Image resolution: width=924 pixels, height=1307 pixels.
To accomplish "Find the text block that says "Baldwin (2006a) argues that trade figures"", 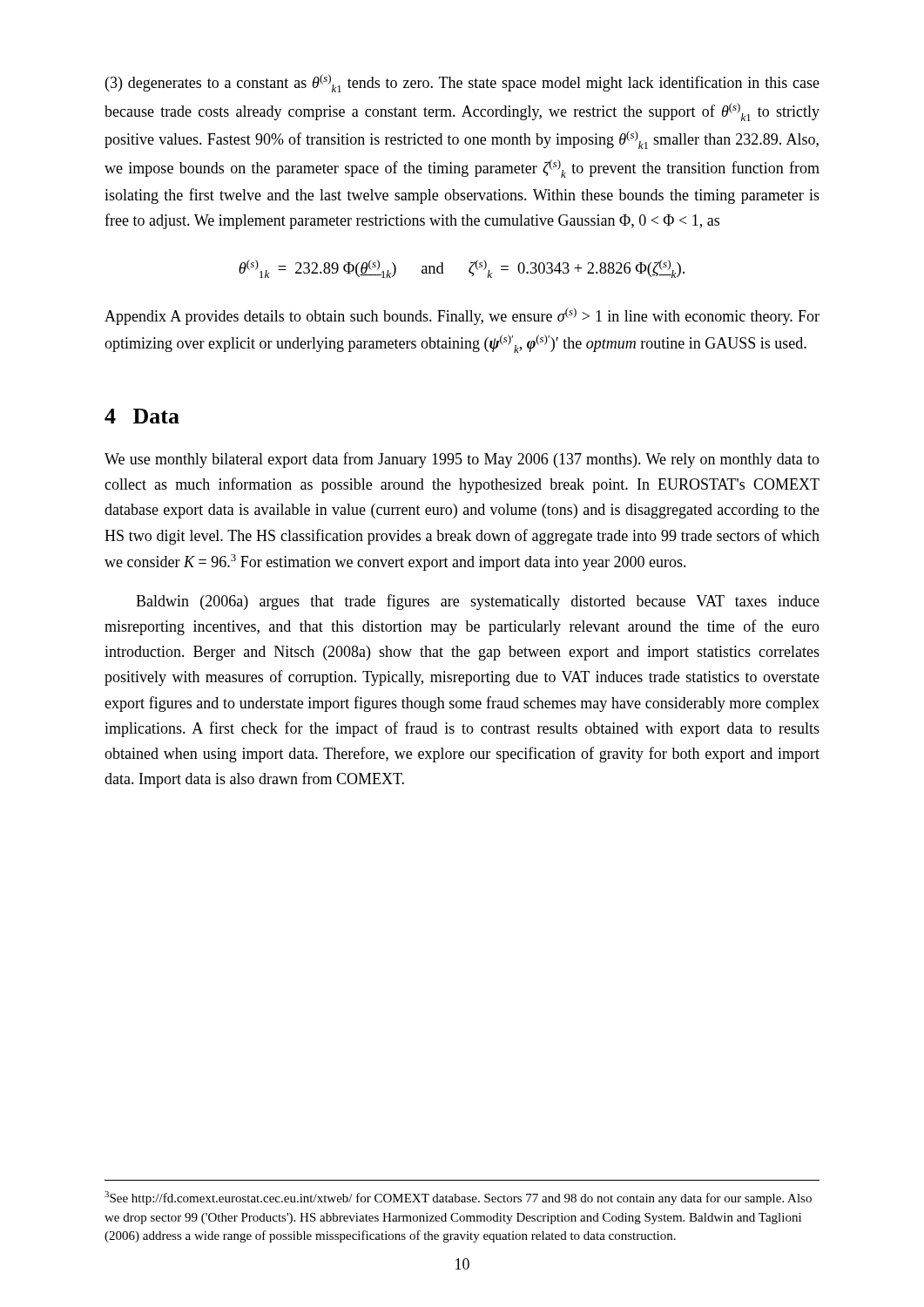I will 462,690.
